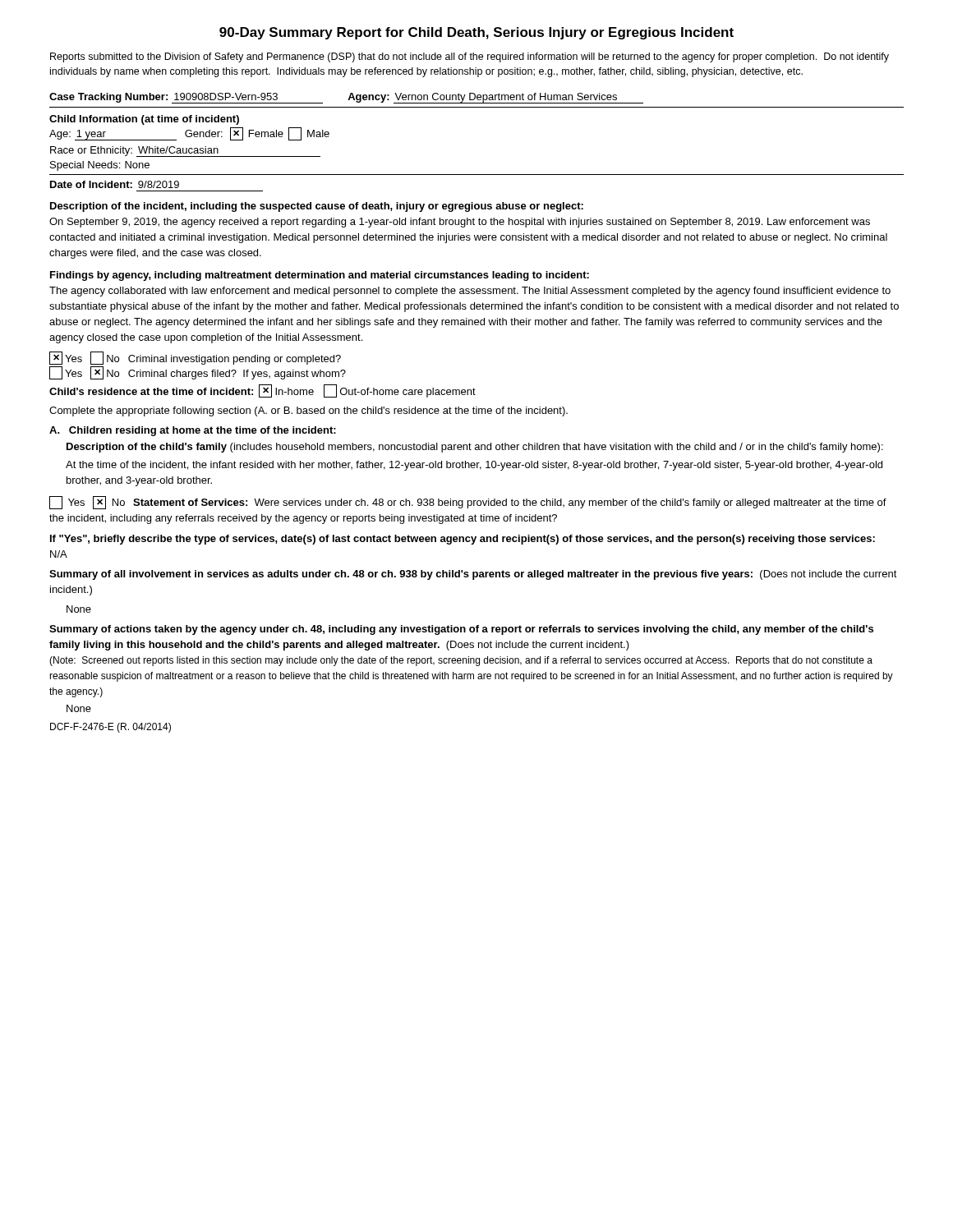Find the block on this page that starts "Case Tracking Number: 190908DSP-Vern-953 Agency:"

(346, 97)
